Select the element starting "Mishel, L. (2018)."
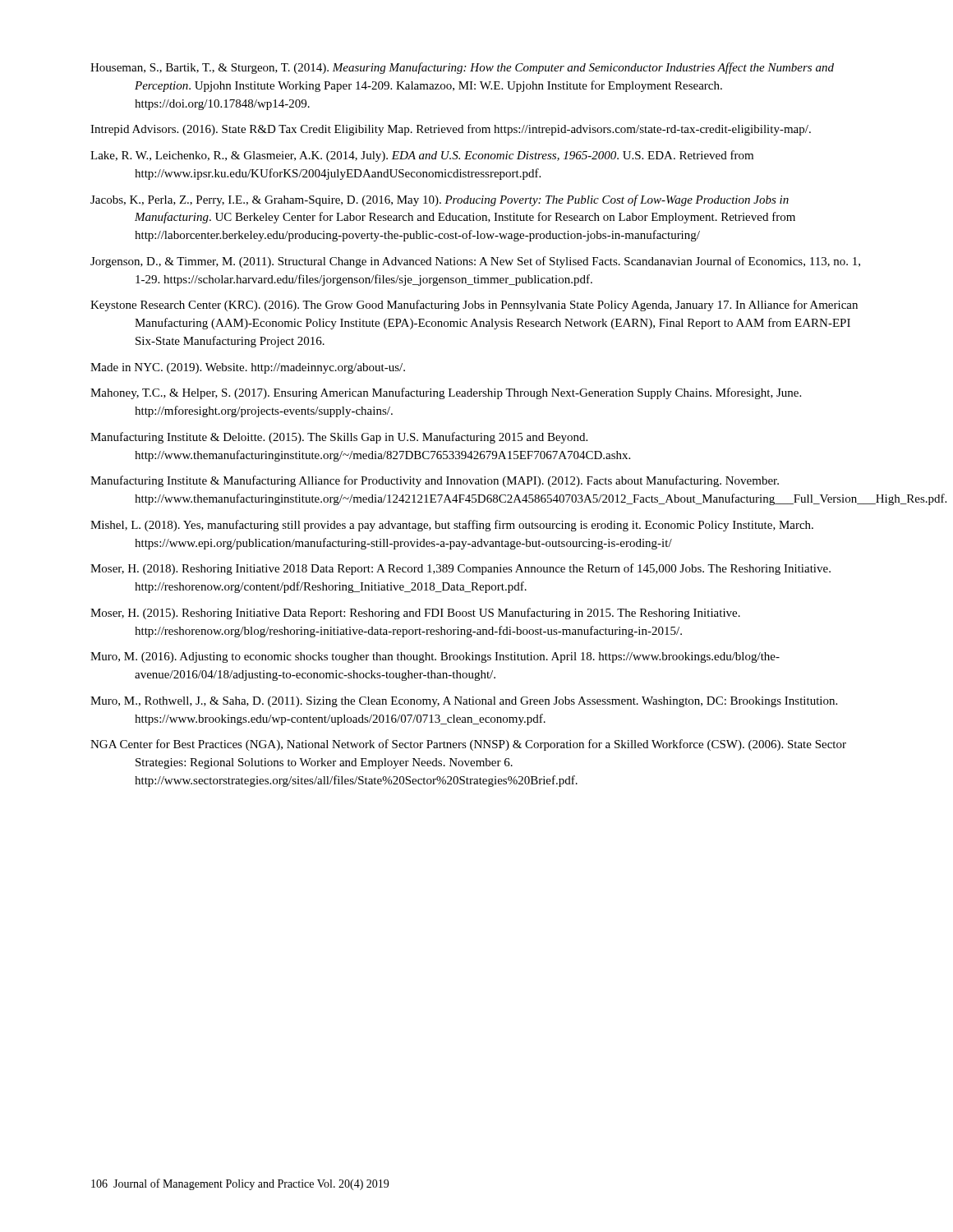Viewport: 953px width, 1232px height. pyautogui.click(x=452, y=534)
